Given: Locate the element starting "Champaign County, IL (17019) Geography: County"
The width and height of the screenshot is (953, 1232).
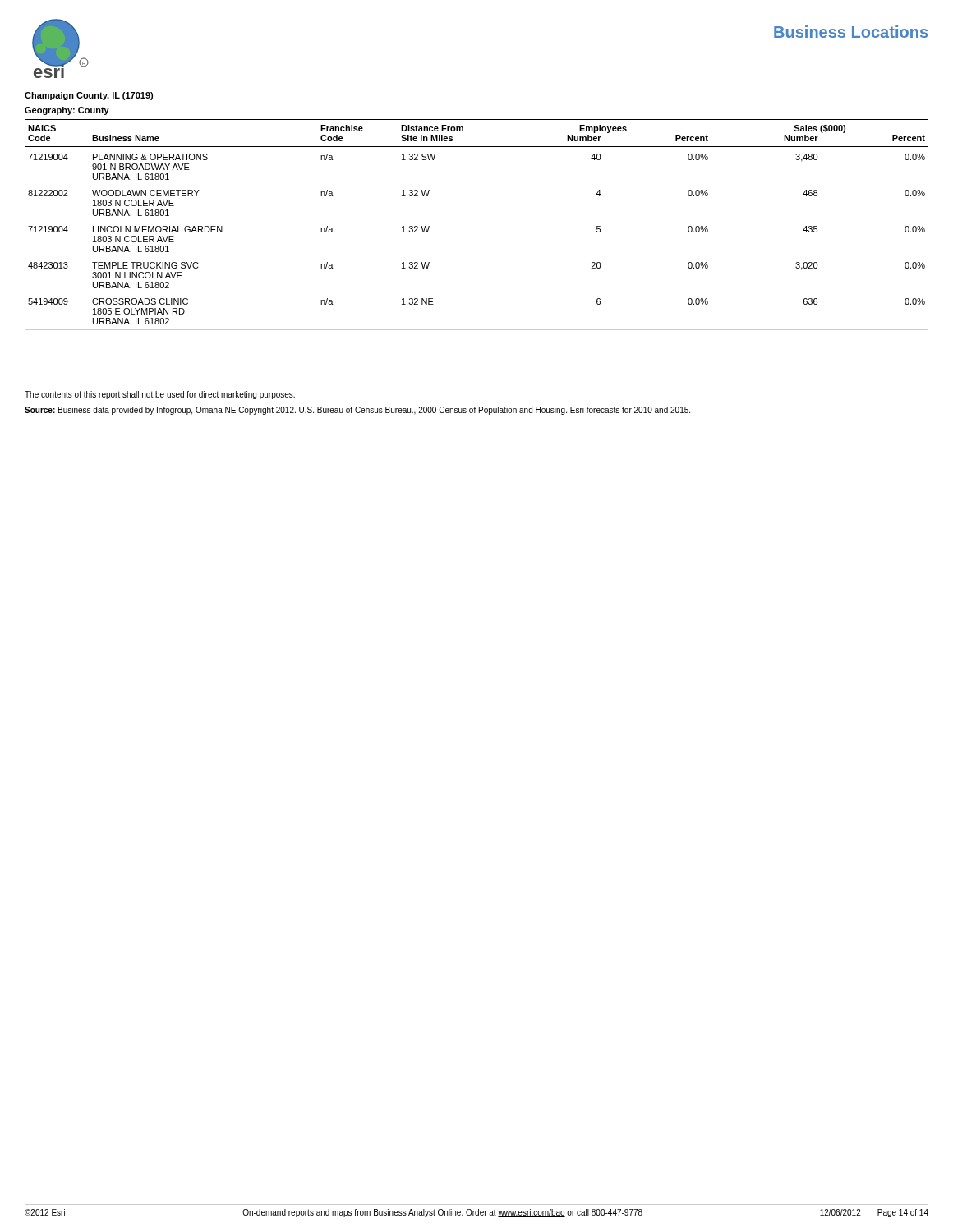Looking at the screenshot, I should click(x=89, y=103).
